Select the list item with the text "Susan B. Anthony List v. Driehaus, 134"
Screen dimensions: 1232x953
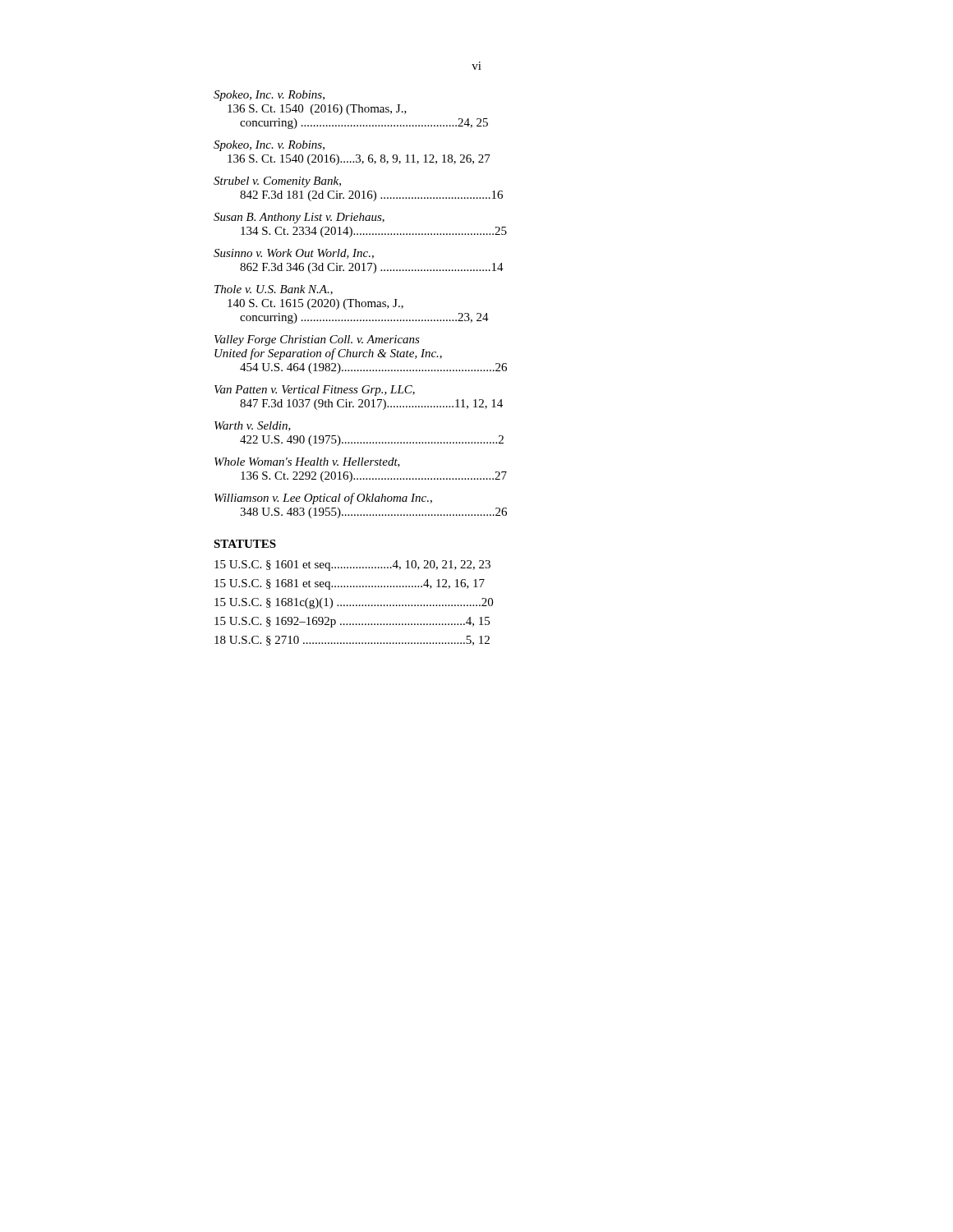click(x=476, y=224)
